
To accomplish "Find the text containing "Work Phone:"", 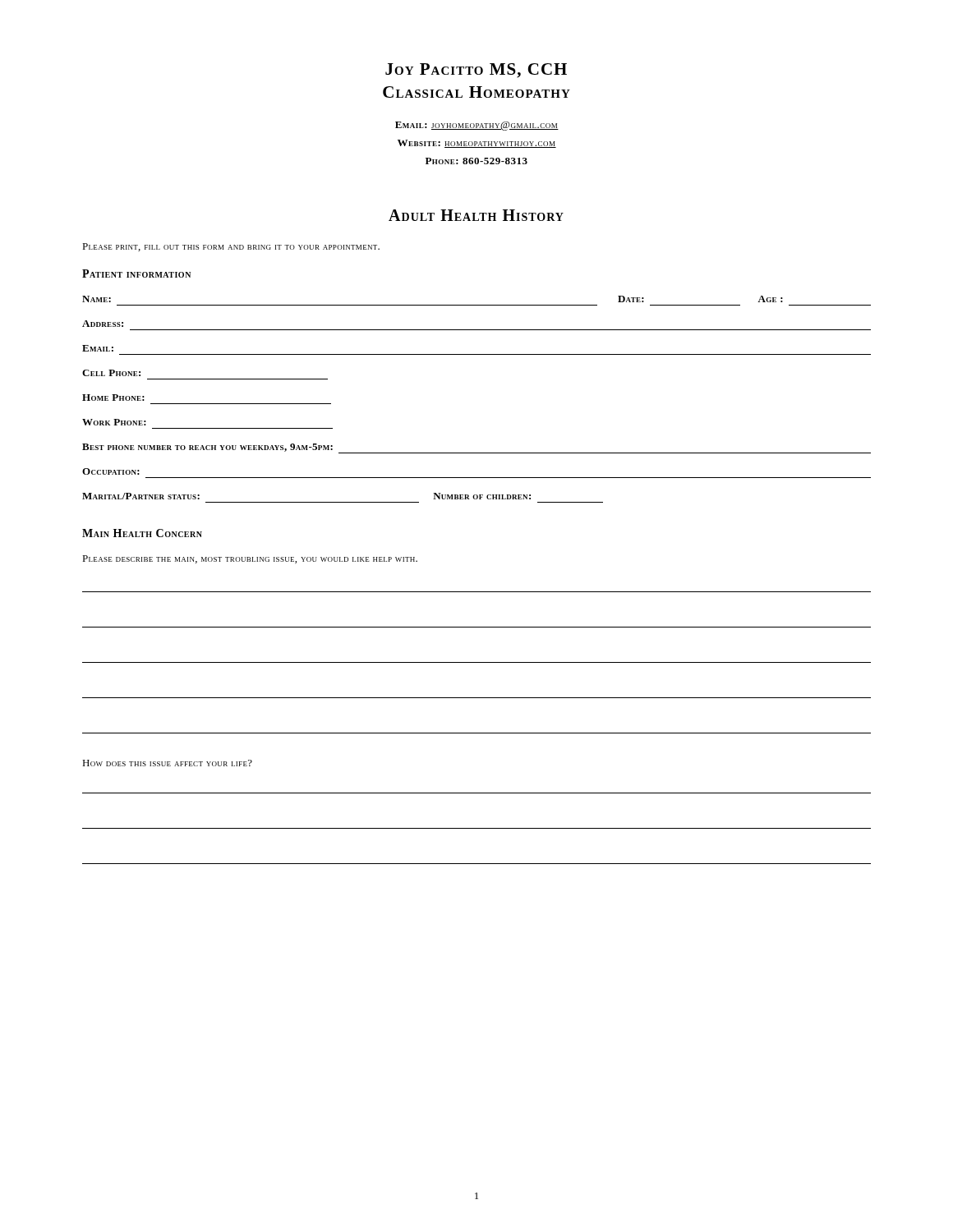I will (207, 422).
